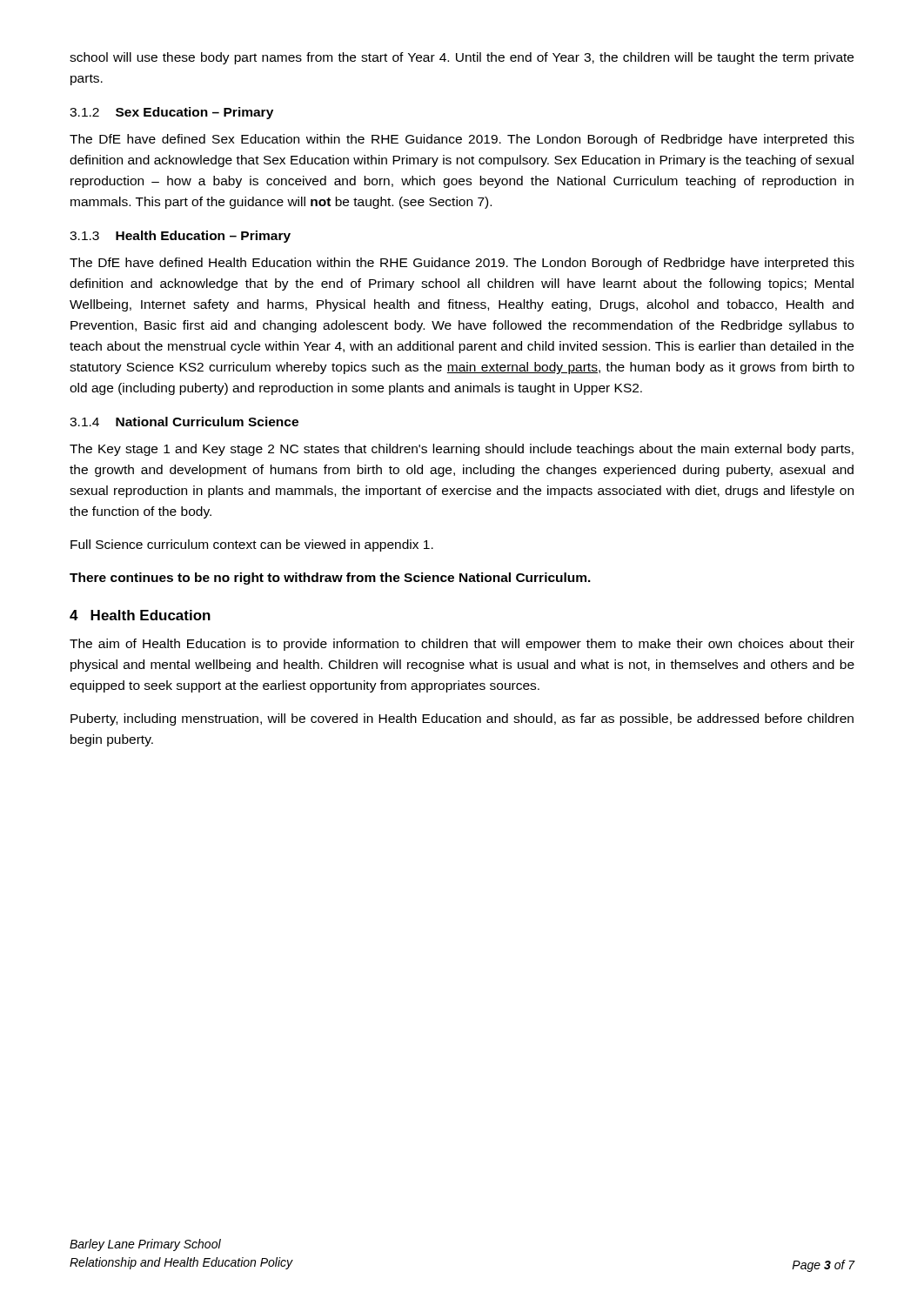
Task: Find the block on this page that starts "The DfE have defined Health Education within the"
Action: (462, 326)
